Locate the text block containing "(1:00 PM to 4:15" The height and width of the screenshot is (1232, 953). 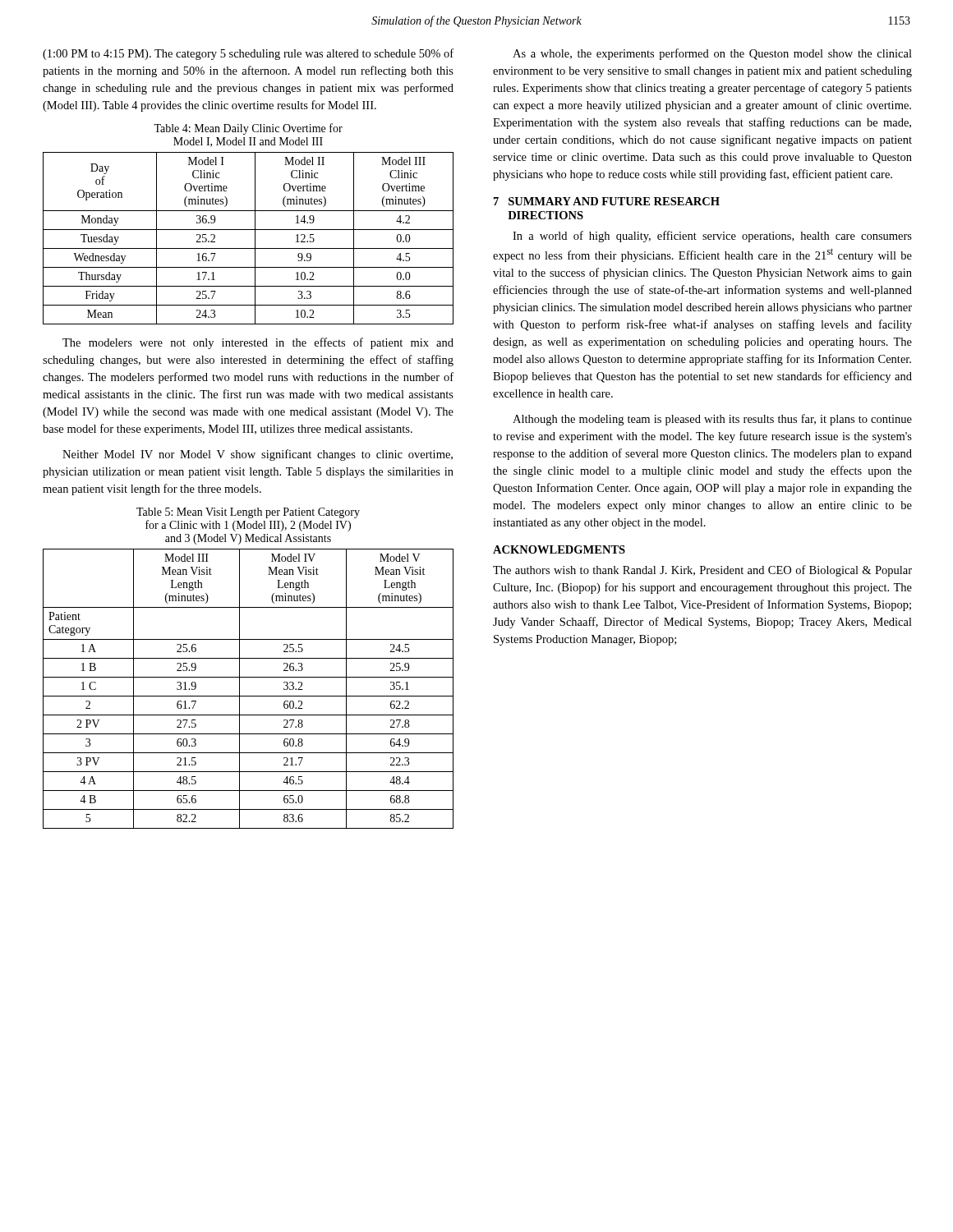[248, 80]
